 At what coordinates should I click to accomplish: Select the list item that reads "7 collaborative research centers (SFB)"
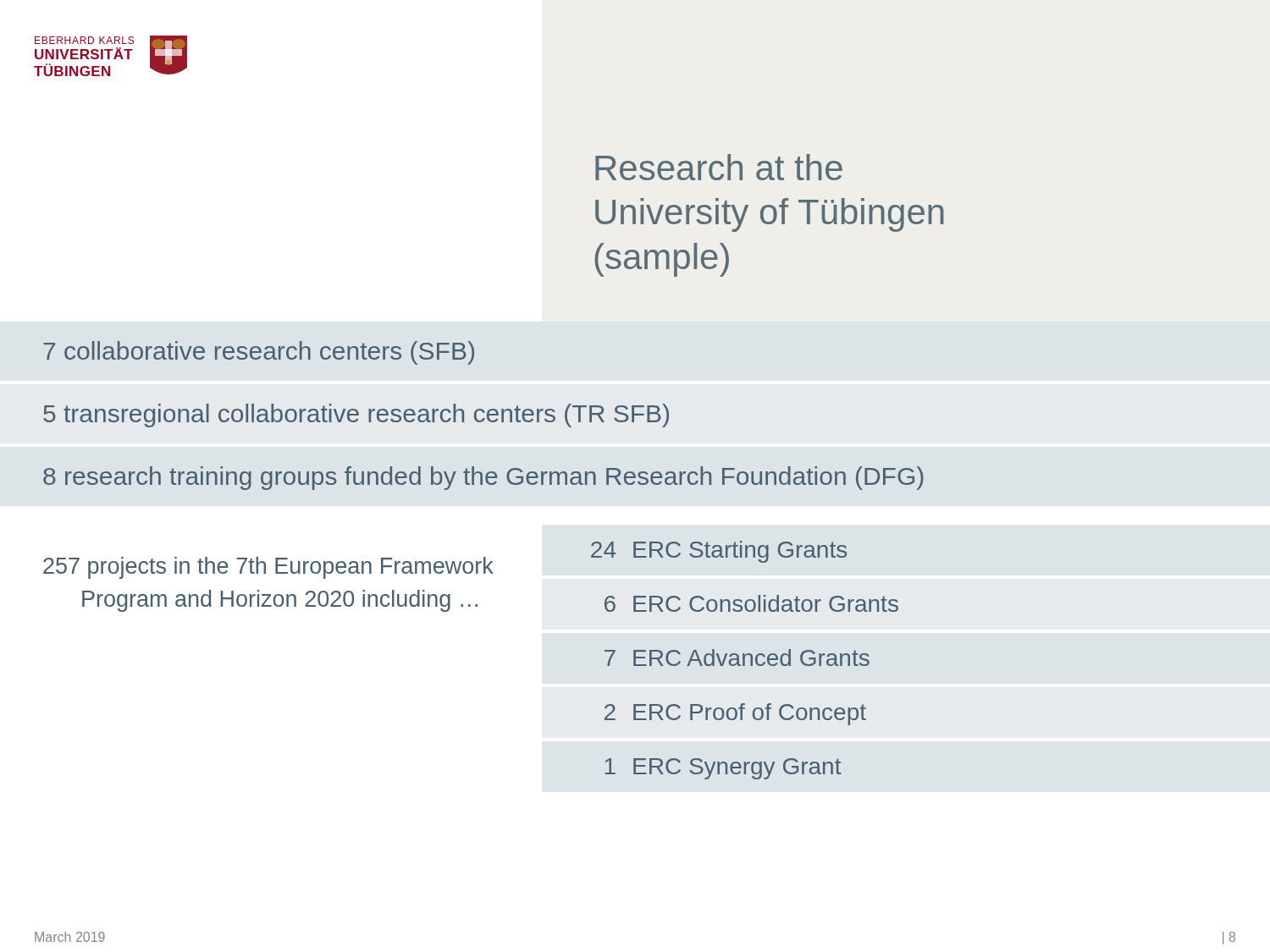259,351
